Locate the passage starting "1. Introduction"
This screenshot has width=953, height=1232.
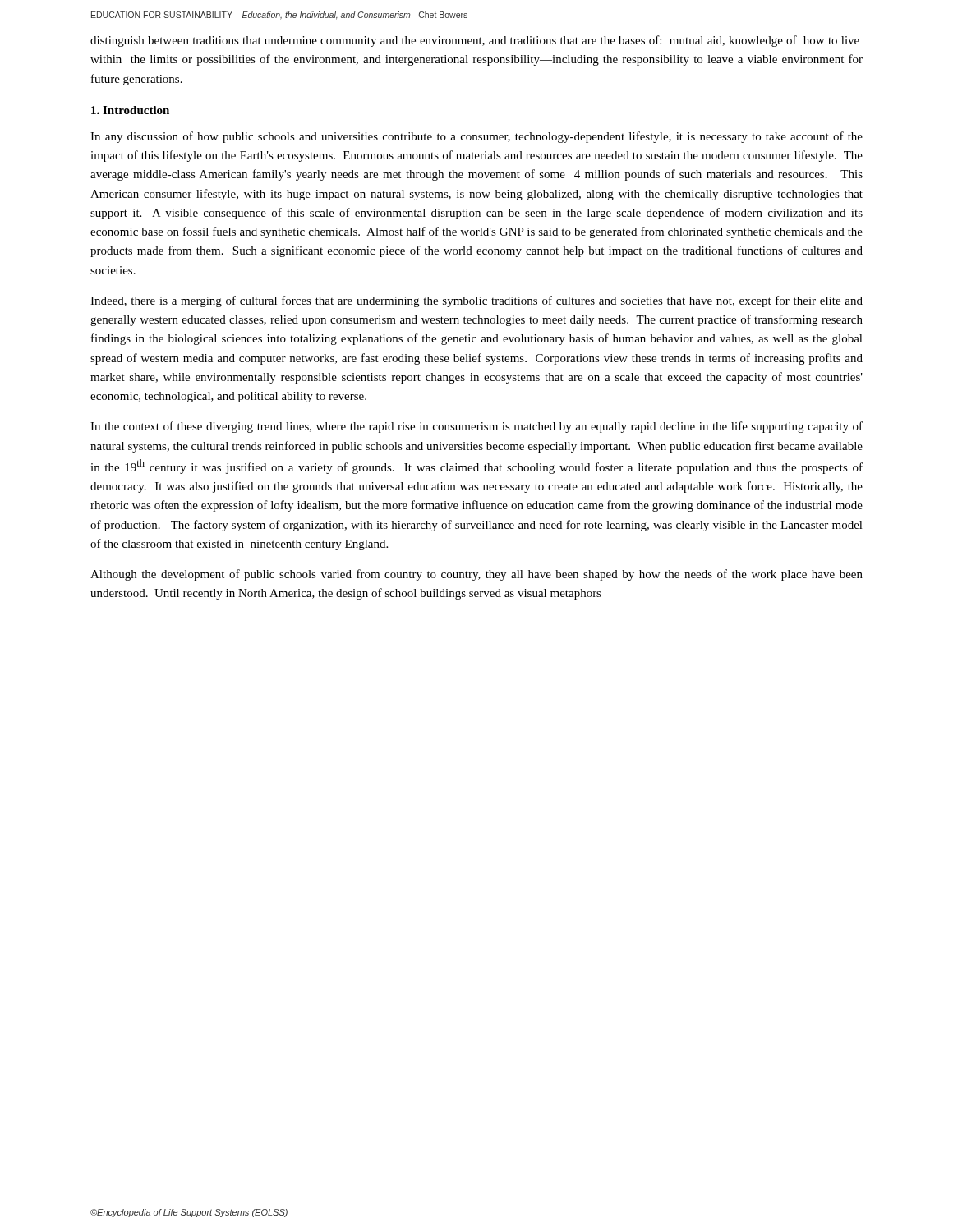tap(130, 110)
